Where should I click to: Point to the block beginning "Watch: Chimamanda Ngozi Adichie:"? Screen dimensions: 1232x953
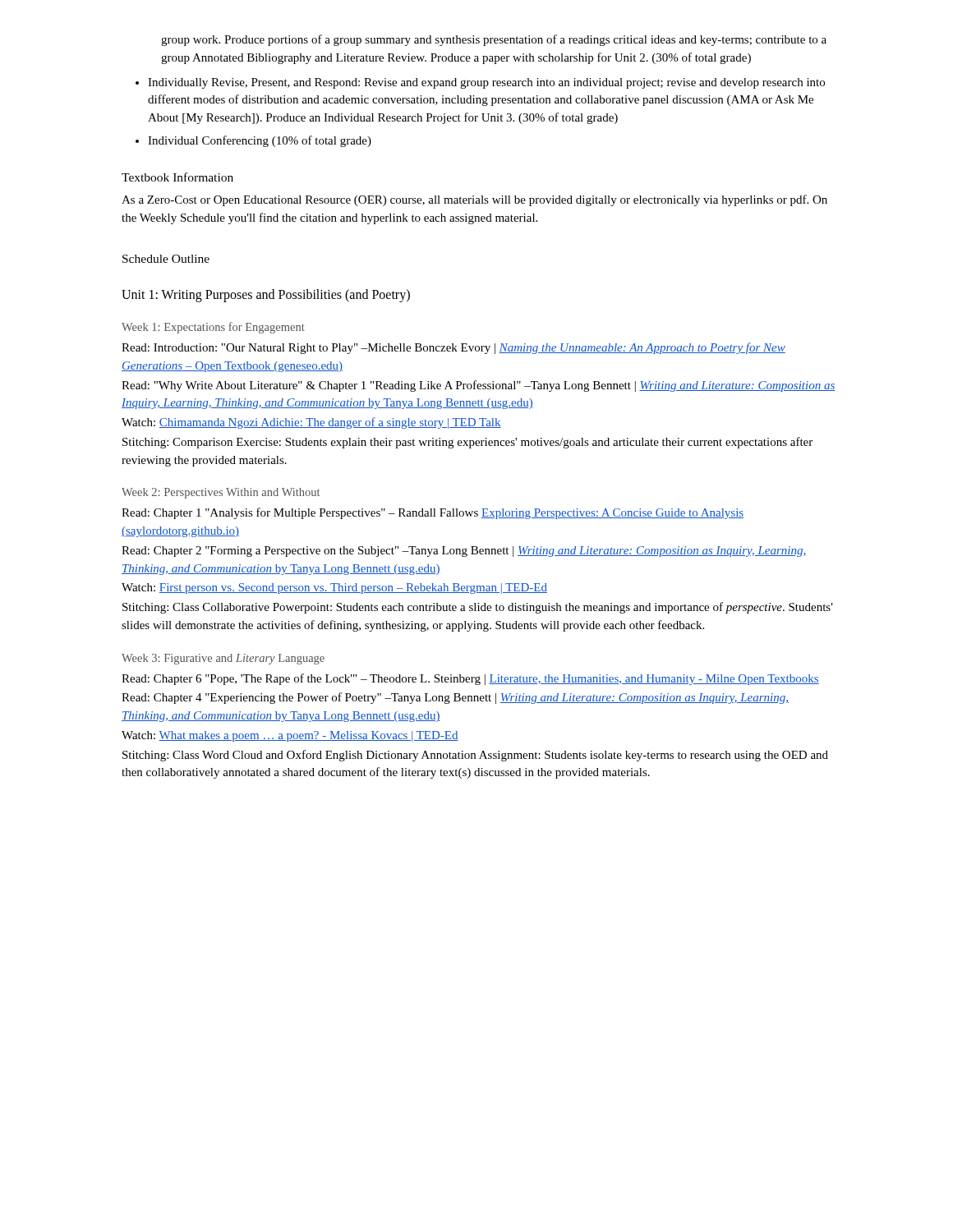pos(479,423)
